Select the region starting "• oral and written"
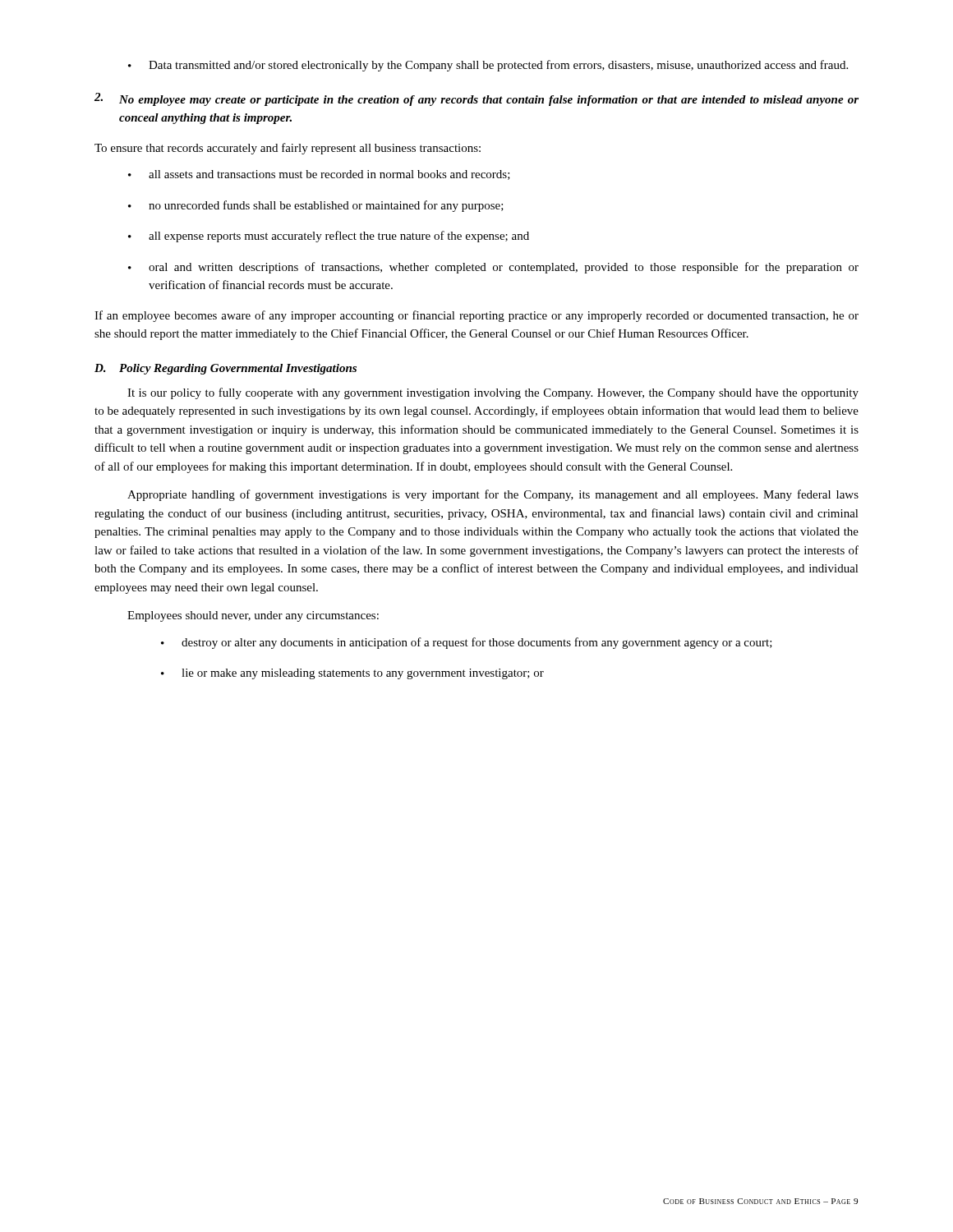 coord(493,276)
